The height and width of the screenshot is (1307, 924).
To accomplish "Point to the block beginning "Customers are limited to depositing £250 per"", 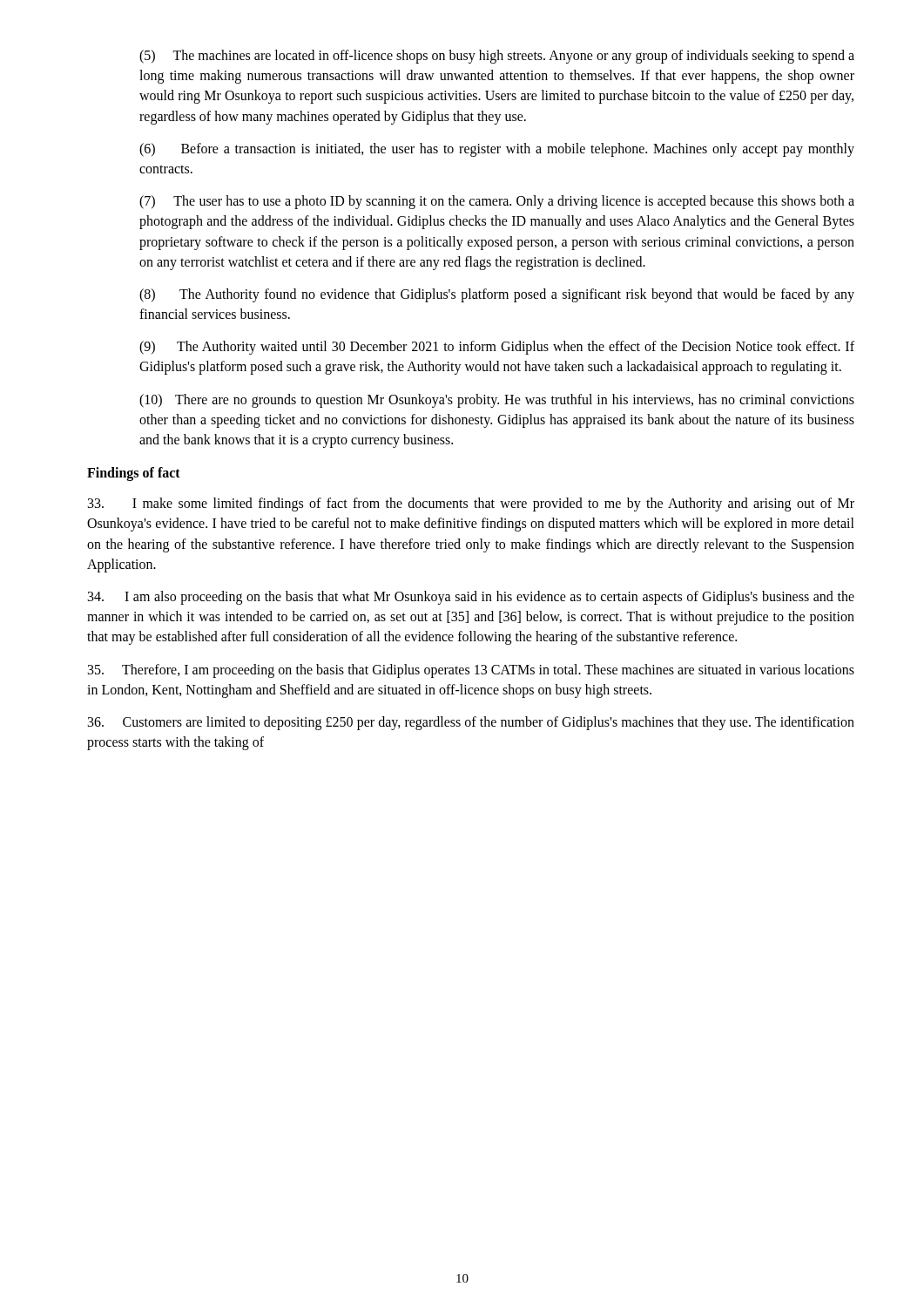I will point(471,732).
